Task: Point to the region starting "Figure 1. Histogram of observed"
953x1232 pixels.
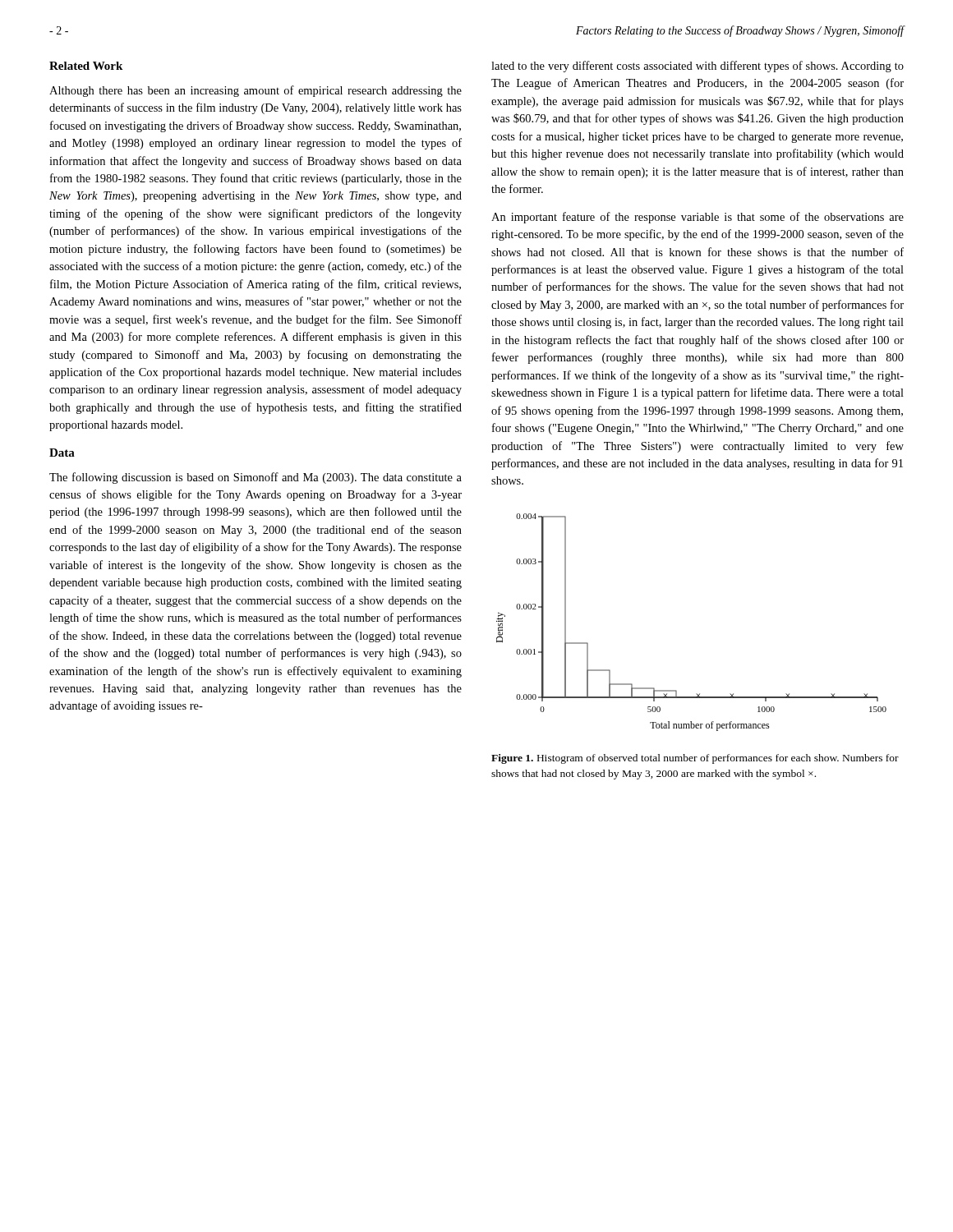Action: tap(695, 765)
